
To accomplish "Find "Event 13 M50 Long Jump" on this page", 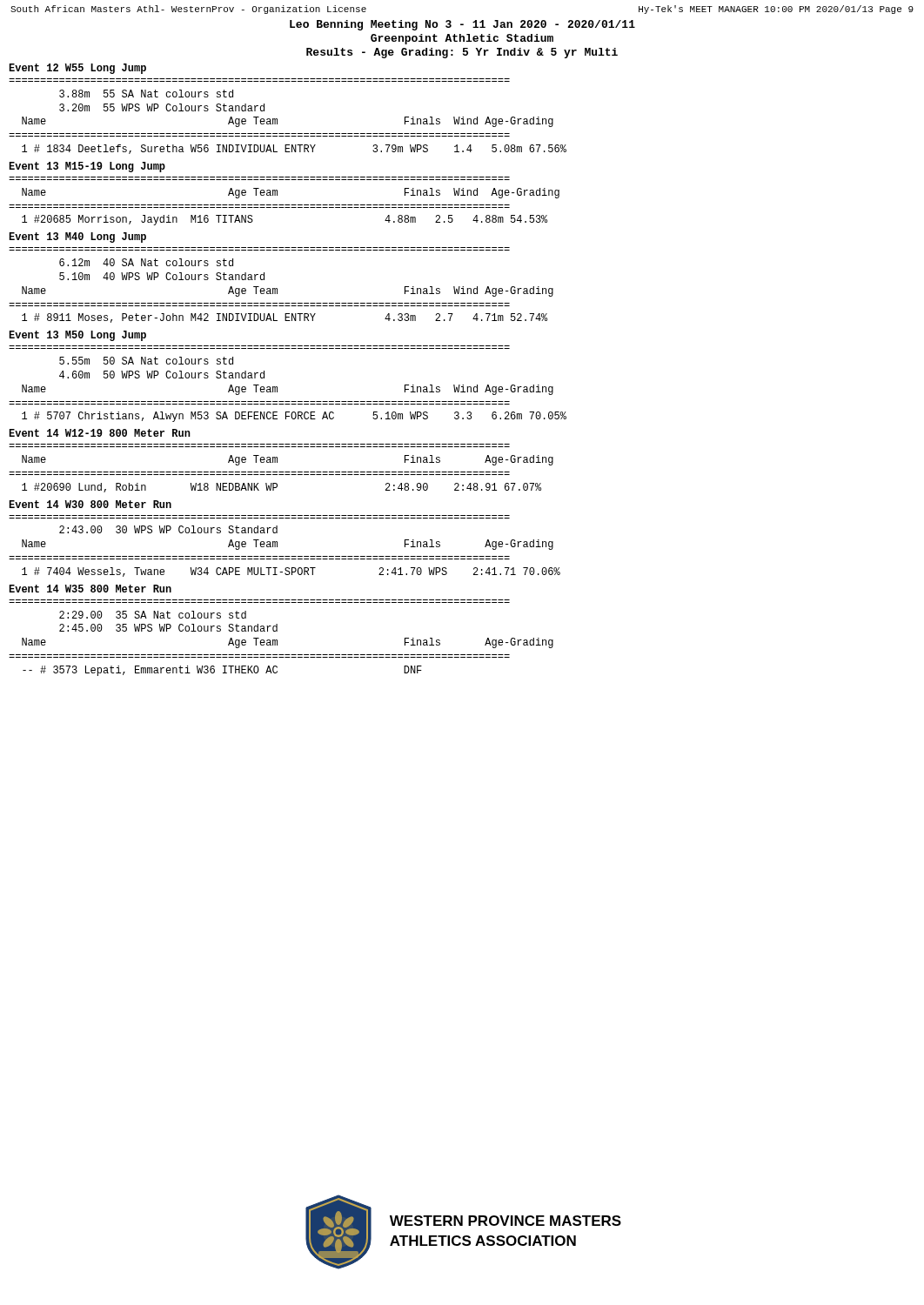I will point(78,336).
